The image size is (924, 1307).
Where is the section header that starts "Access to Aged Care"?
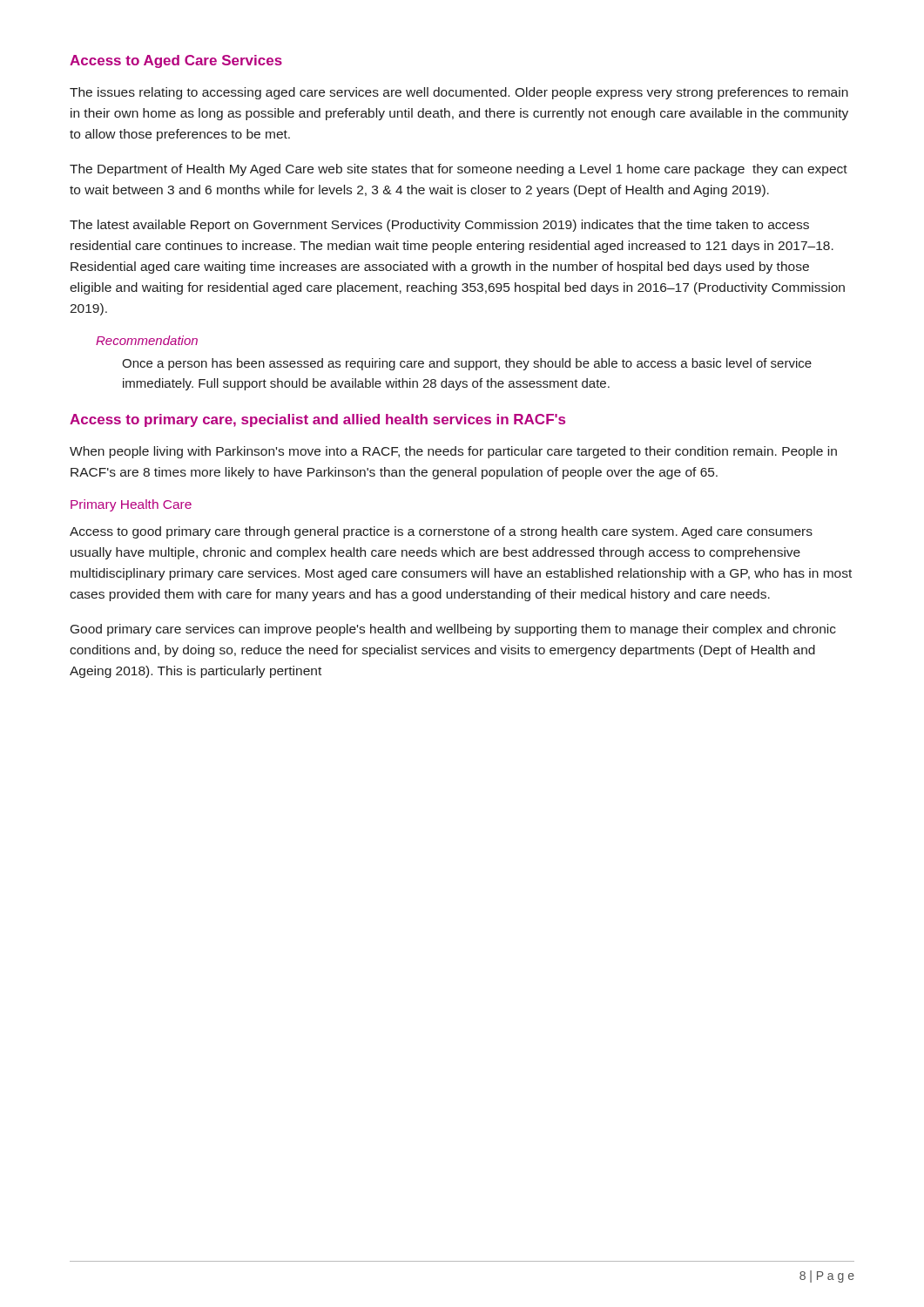[176, 61]
